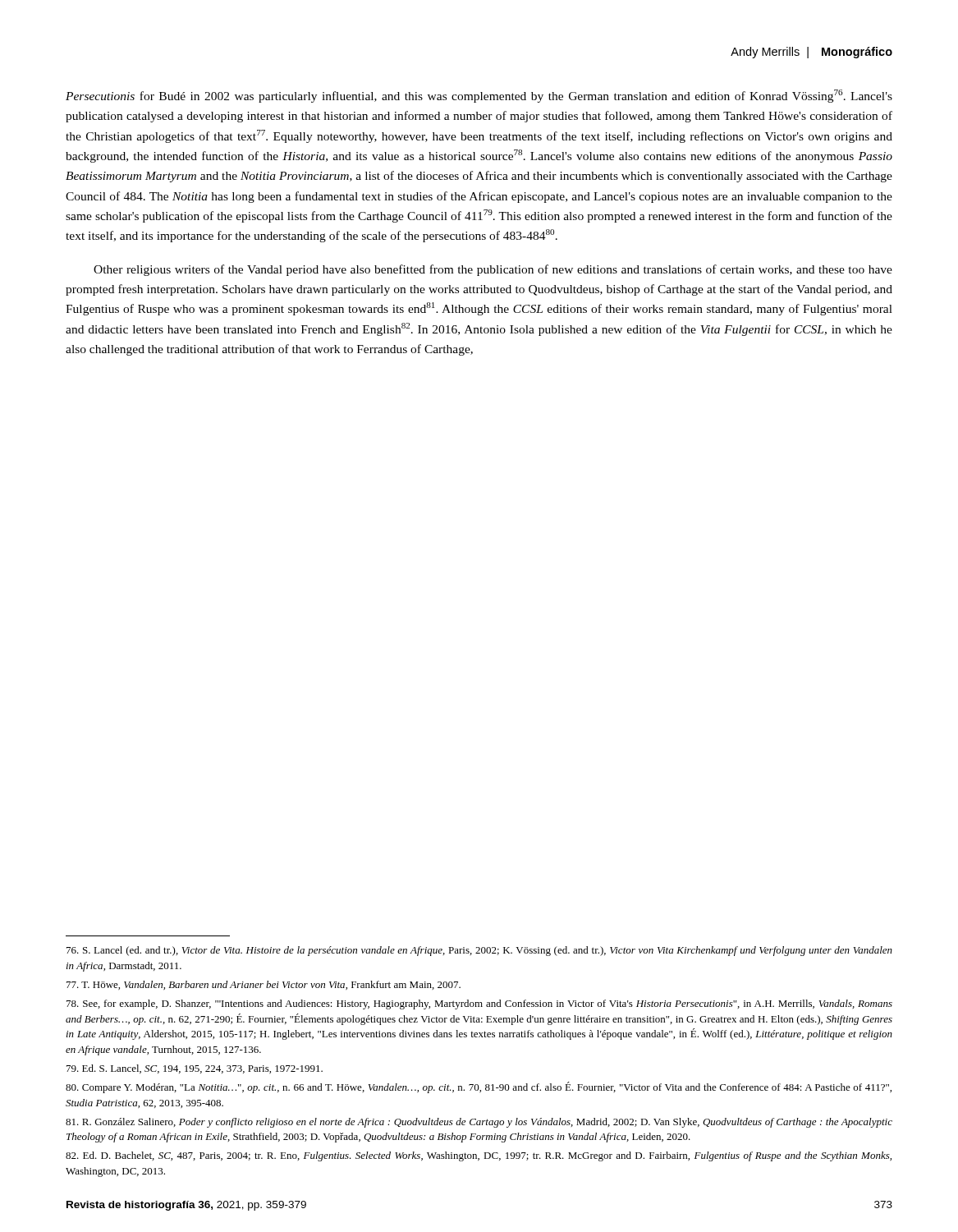Click the passage that begins "T. Höwe, Vandalen, Barbaren und Arianer bei Victor"
The height and width of the screenshot is (1232, 958).
263,984
